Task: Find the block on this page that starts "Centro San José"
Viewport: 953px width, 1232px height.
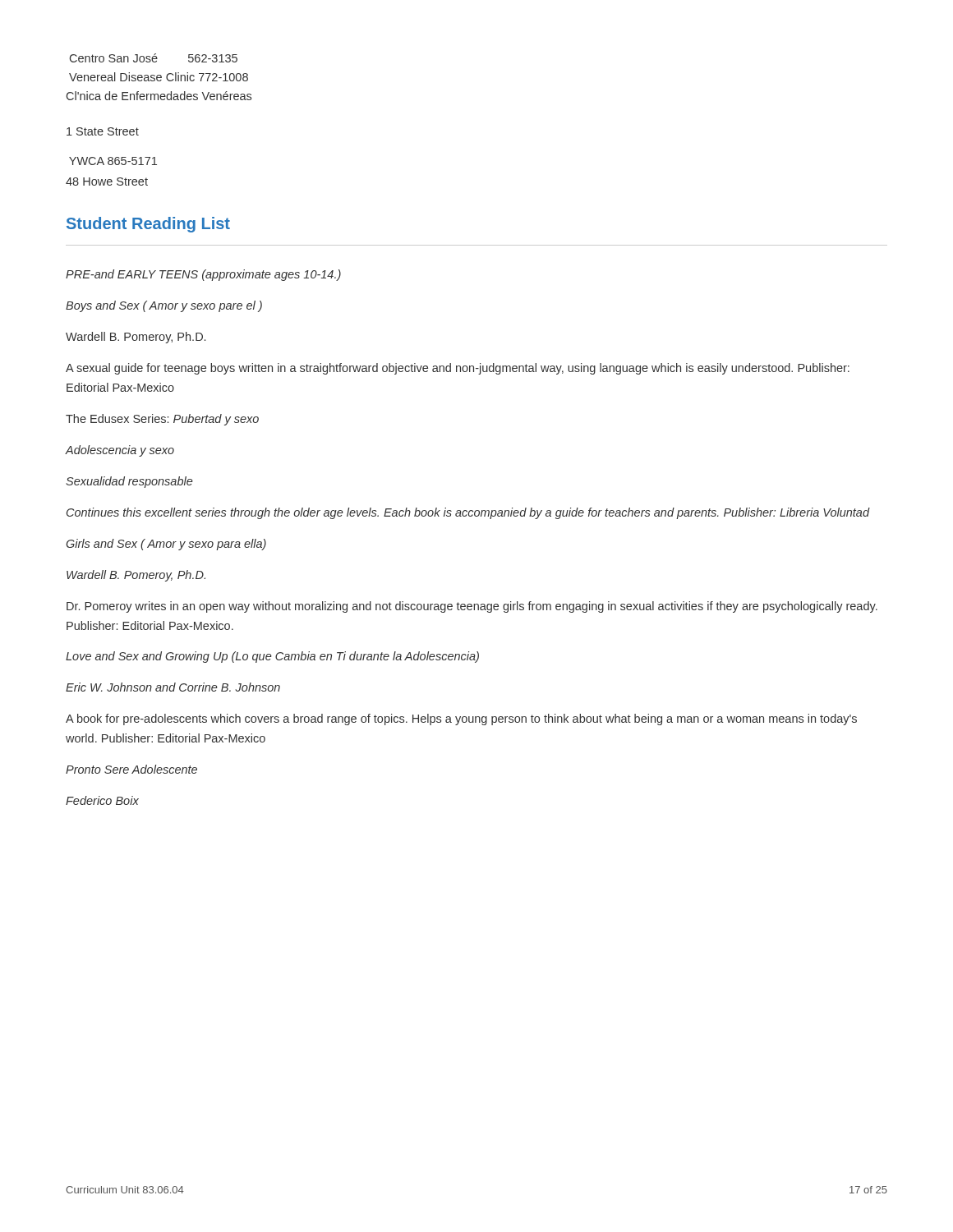Action: tap(159, 77)
